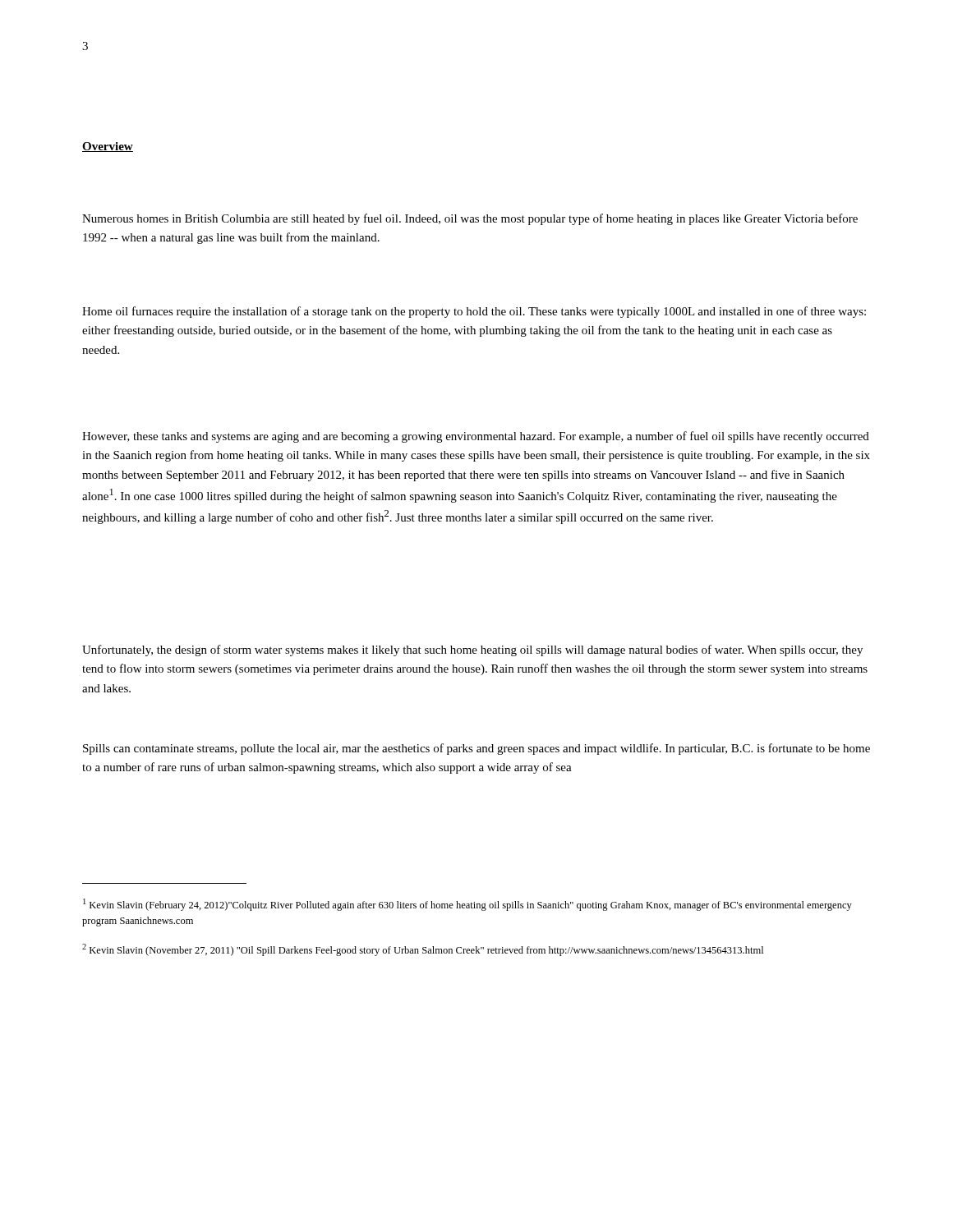
Task: Locate the block of text that opens with "Spills can contaminate streams, pollute"
Action: tap(476, 758)
